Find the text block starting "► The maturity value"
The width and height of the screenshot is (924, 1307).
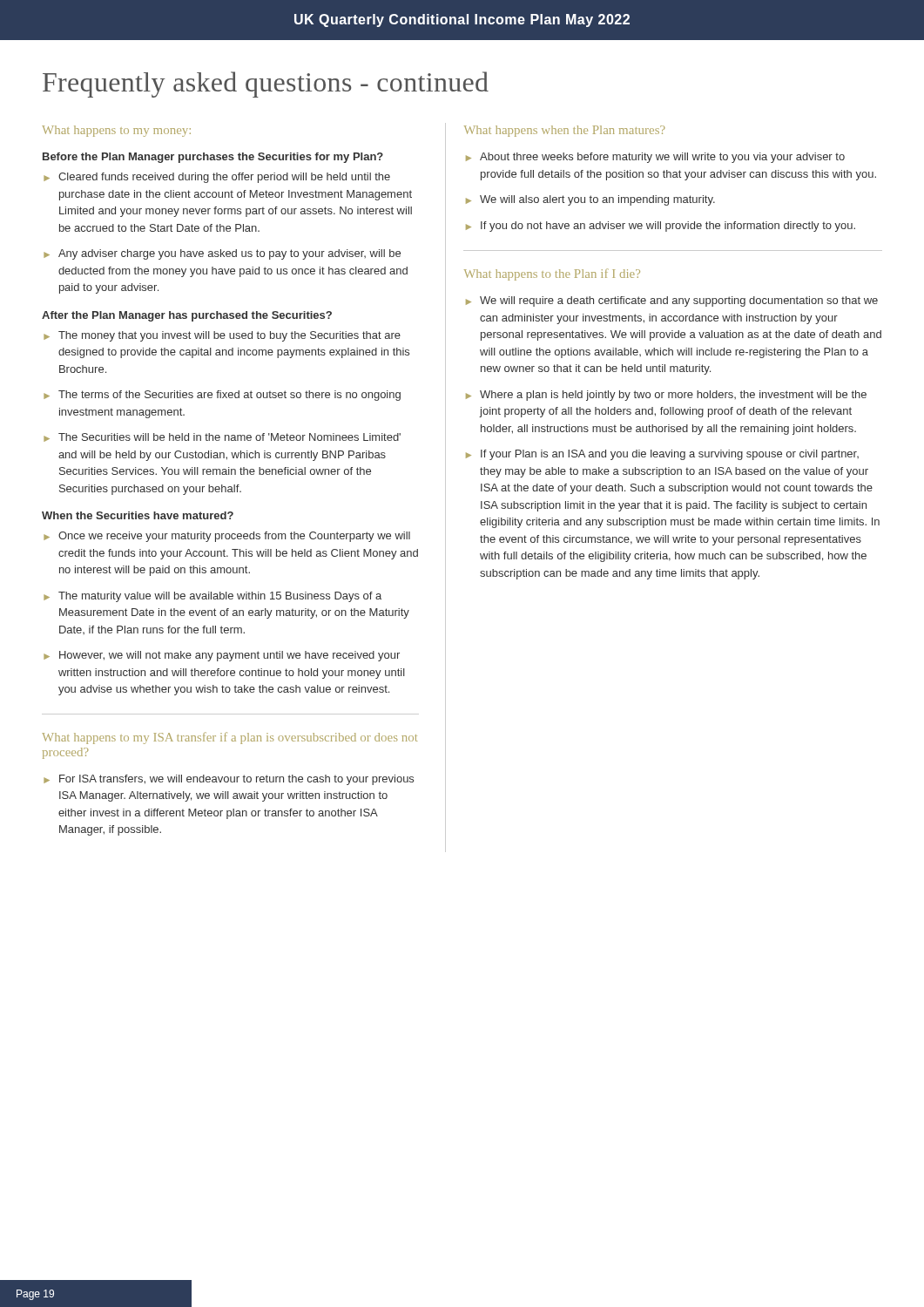click(230, 612)
